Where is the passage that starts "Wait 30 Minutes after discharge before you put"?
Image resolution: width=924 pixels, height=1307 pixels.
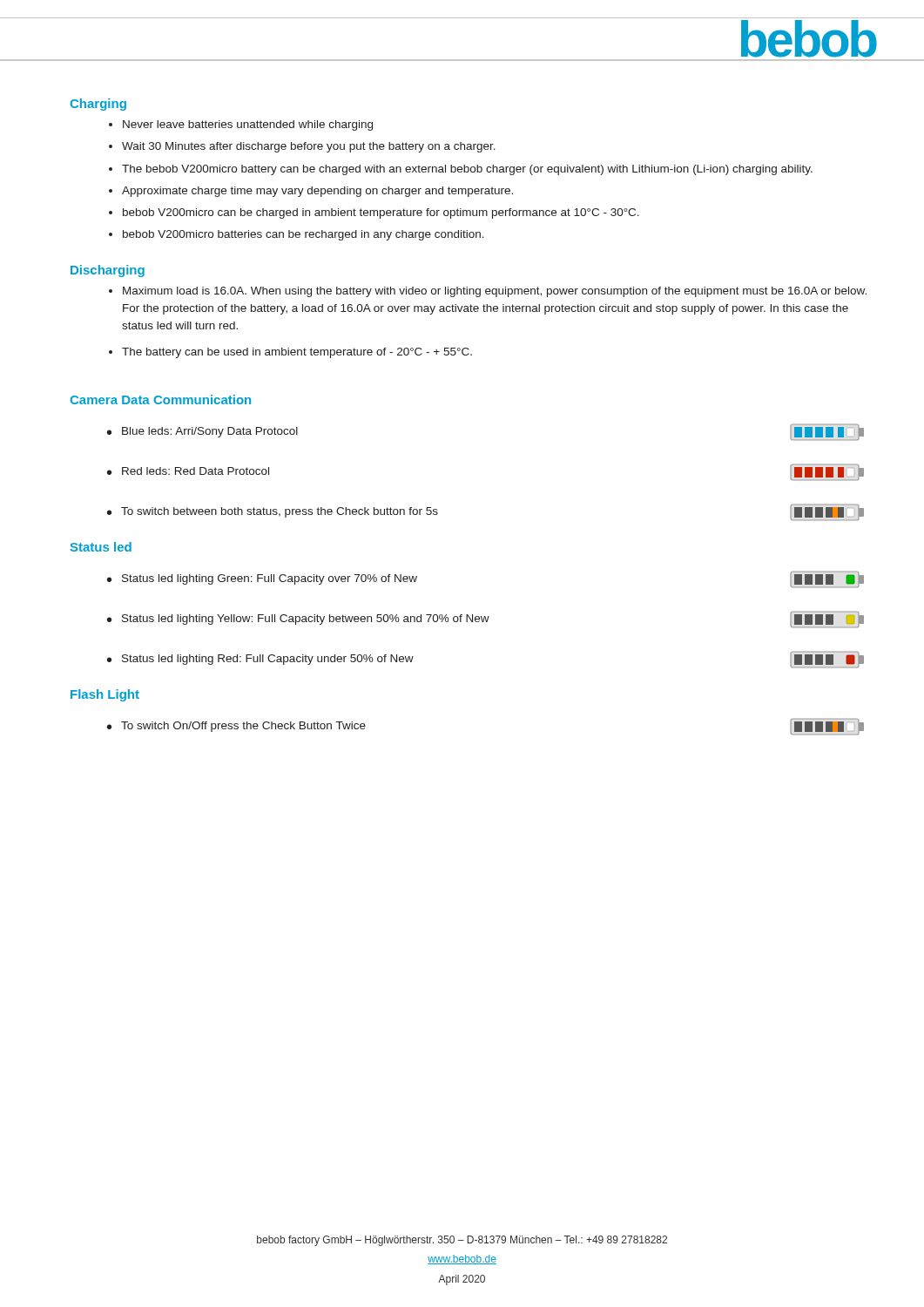[x=309, y=146]
